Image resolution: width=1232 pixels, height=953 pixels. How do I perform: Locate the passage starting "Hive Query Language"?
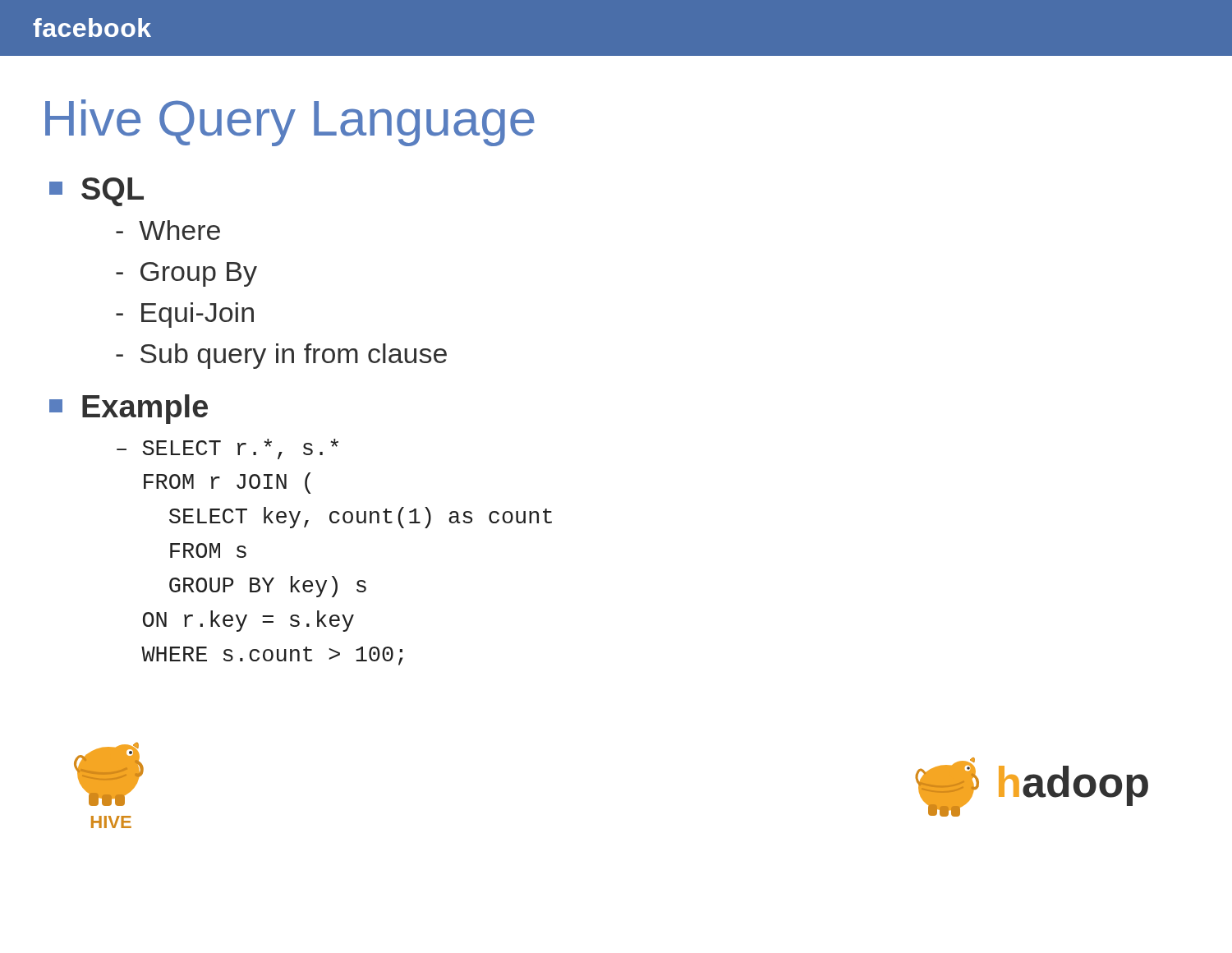(289, 118)
